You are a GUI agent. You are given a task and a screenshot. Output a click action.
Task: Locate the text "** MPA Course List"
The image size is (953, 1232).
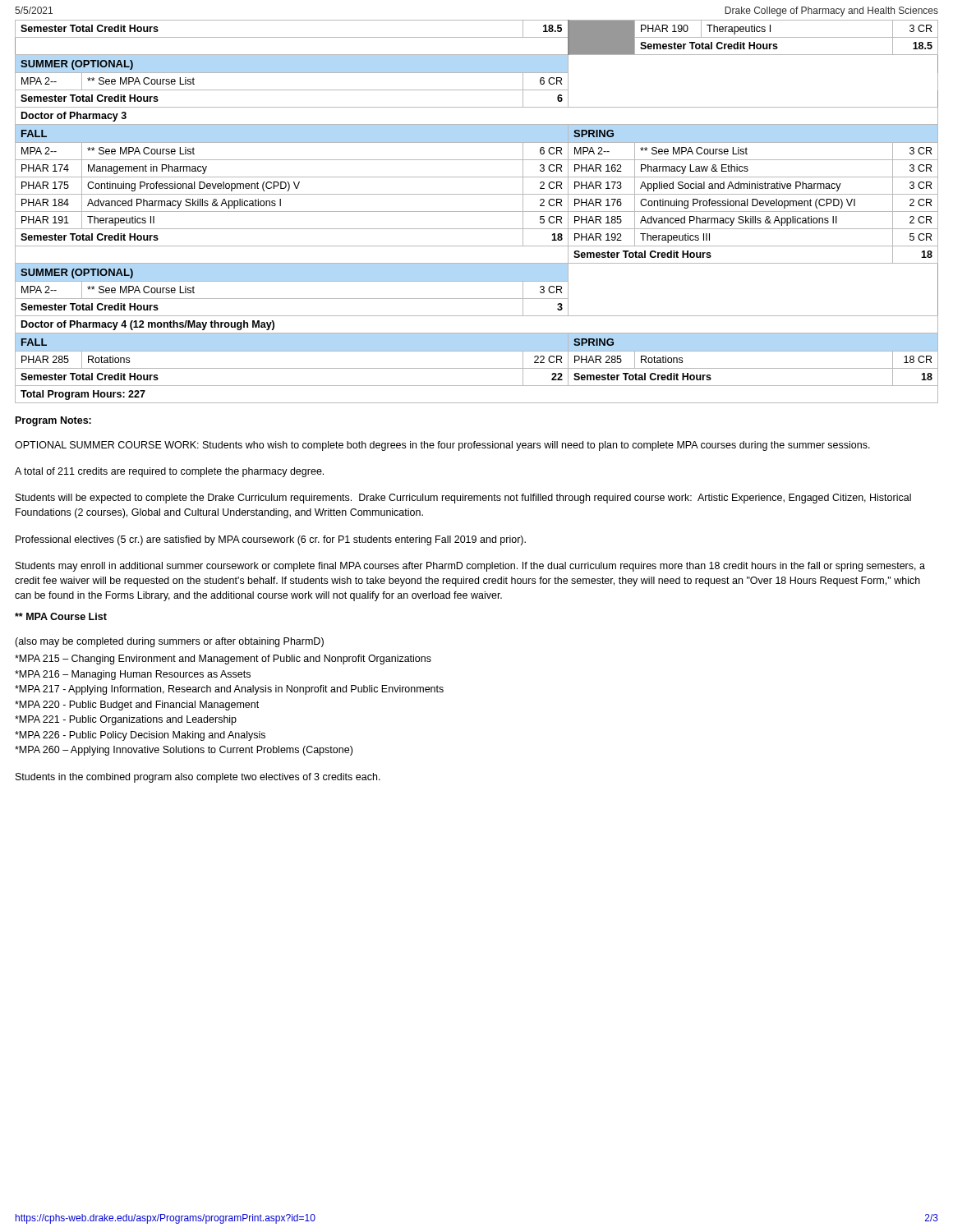coord(61,617)
